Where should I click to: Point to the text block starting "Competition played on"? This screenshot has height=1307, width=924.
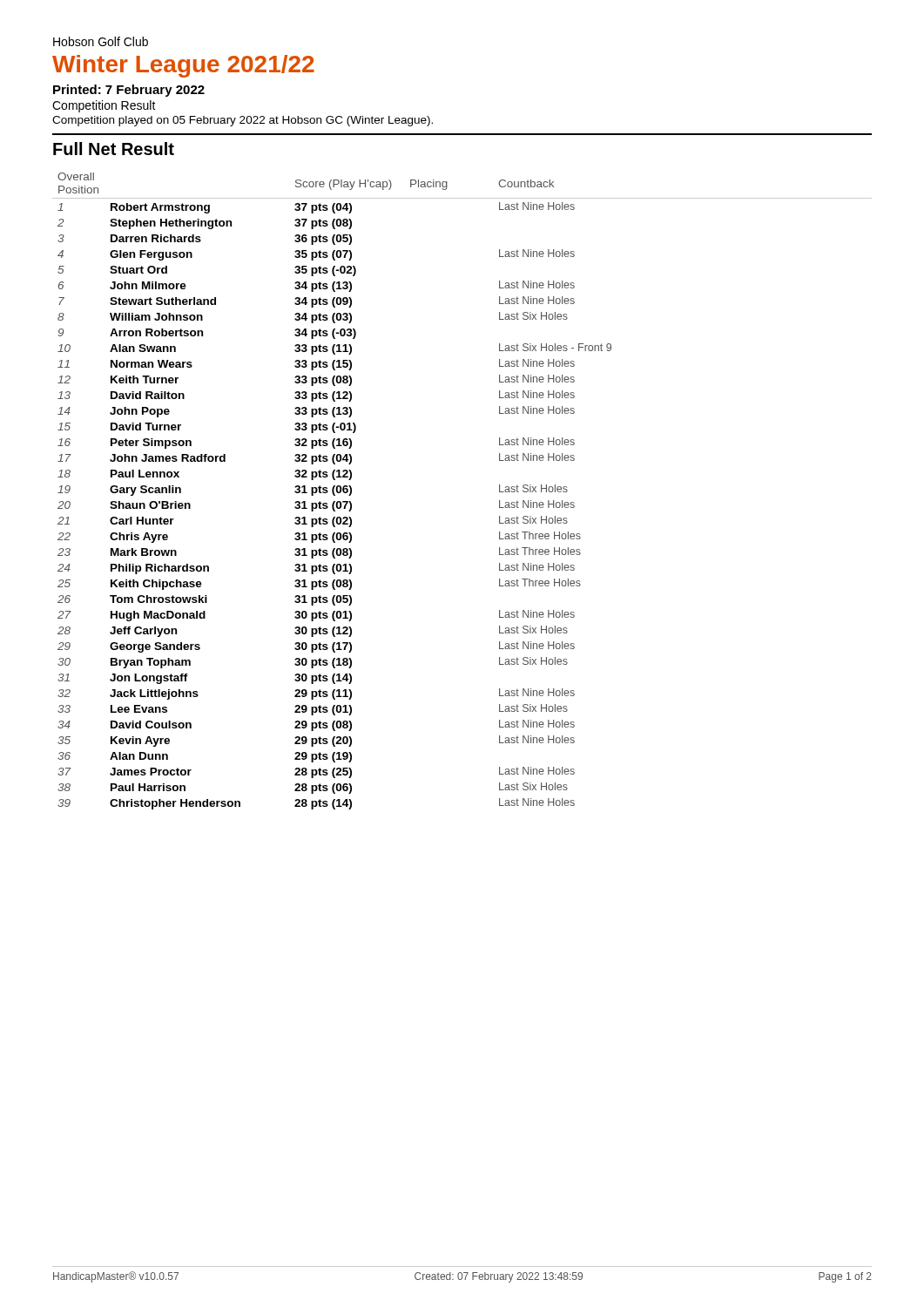[x=243, y=120]
